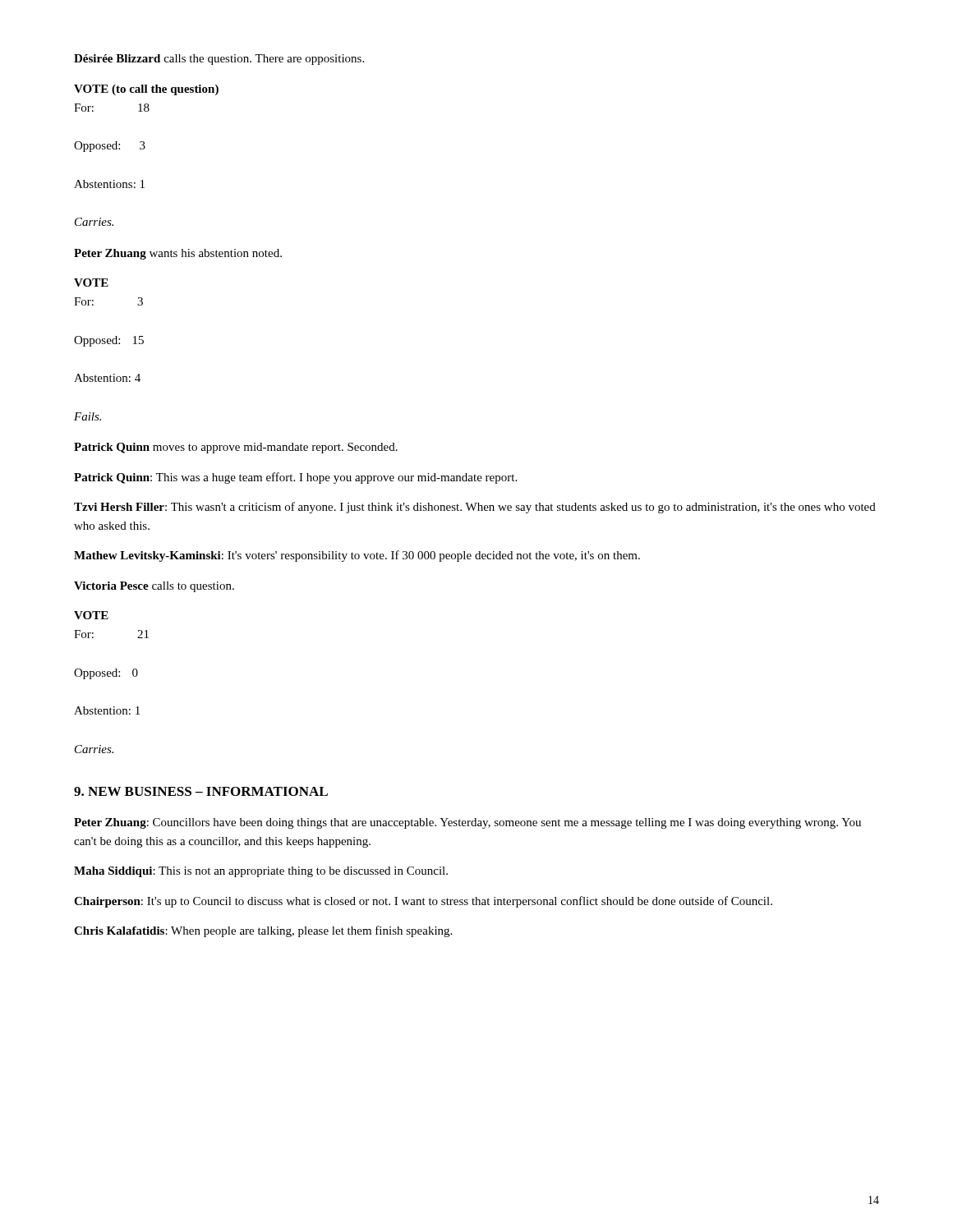Find the text block that says "VOTE (to call the question) For:18"
953x1232 pixels.
coord(146,90)
